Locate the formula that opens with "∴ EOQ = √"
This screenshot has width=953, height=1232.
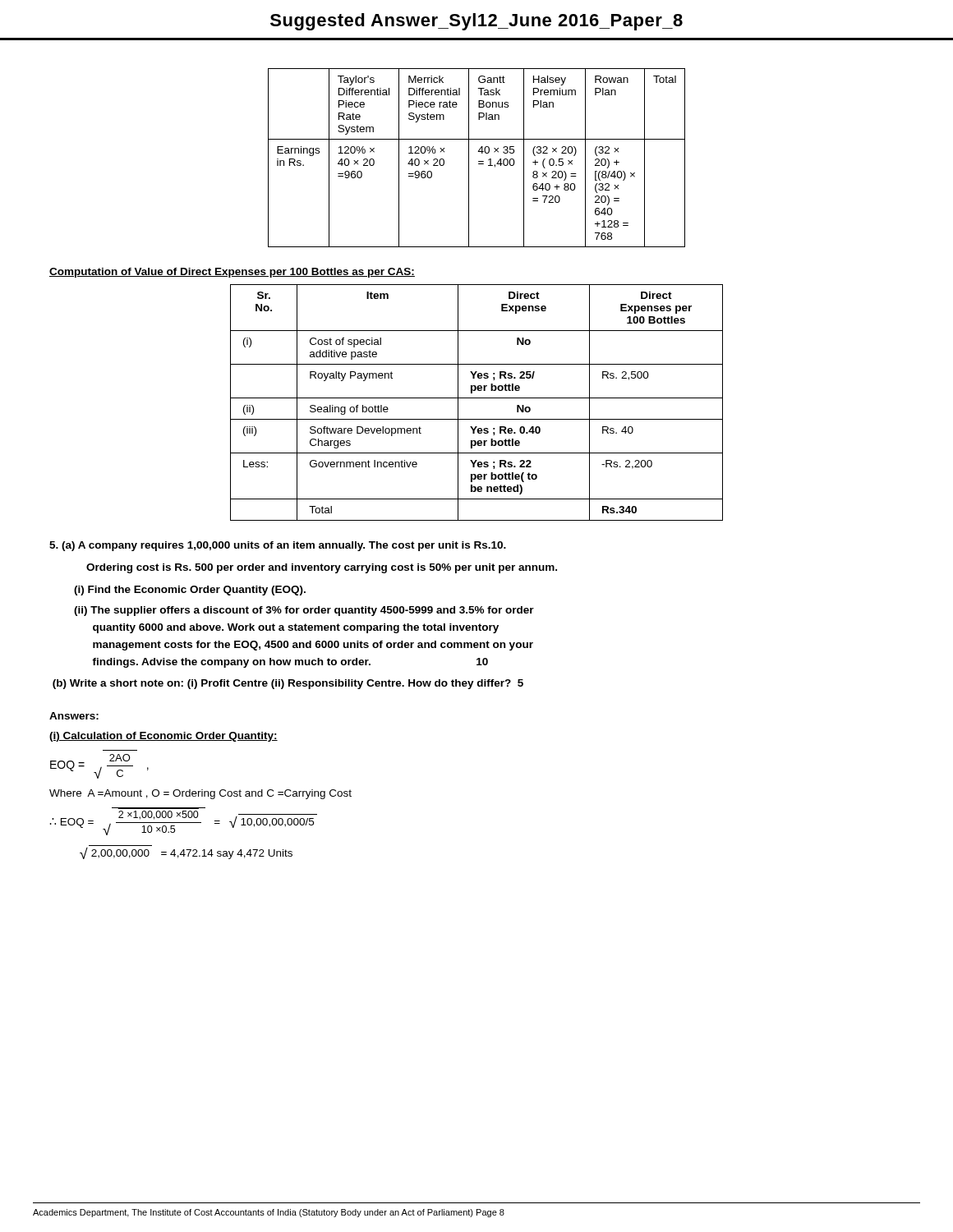[183, 822]
